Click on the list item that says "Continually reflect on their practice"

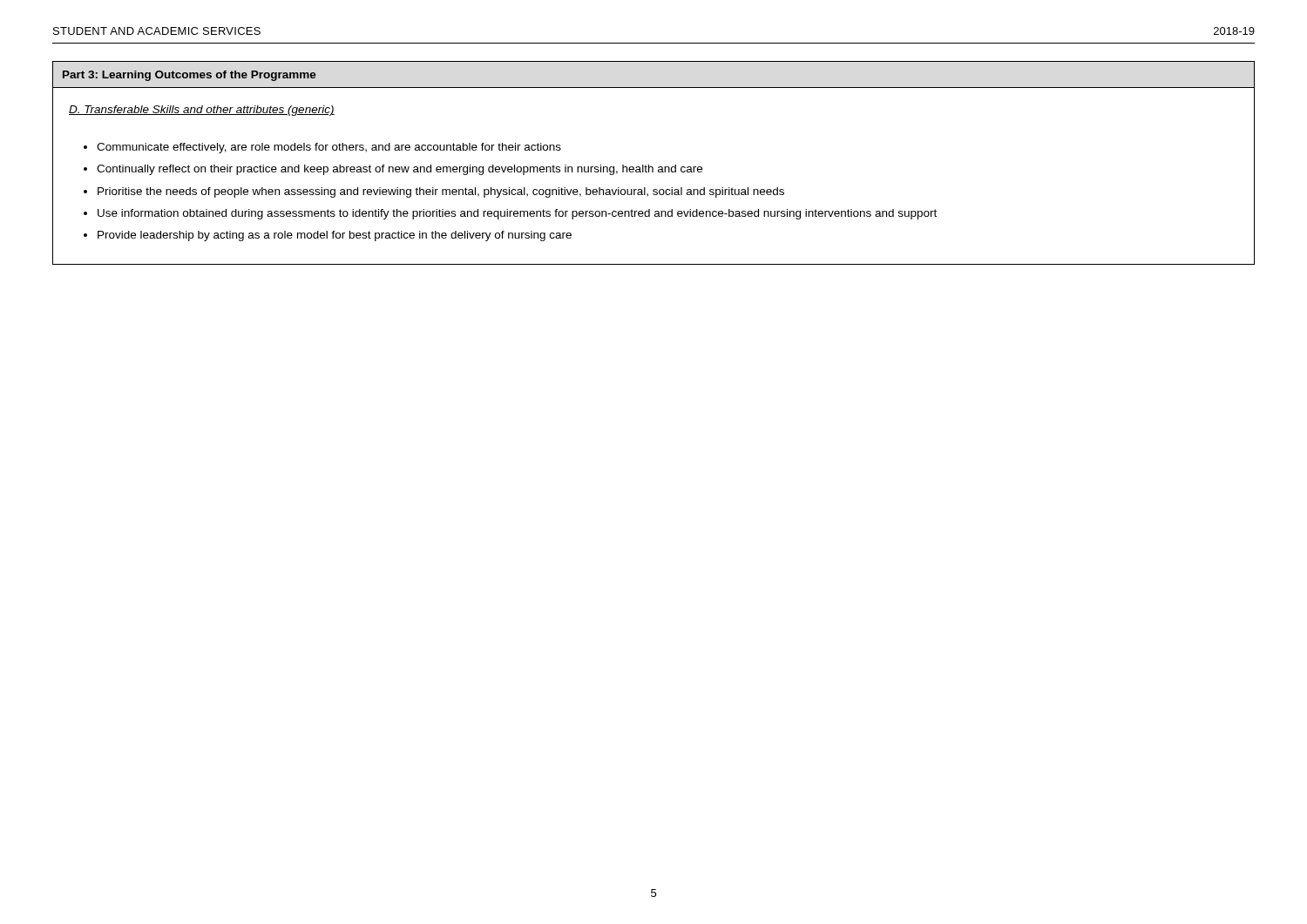pos(400,169)
